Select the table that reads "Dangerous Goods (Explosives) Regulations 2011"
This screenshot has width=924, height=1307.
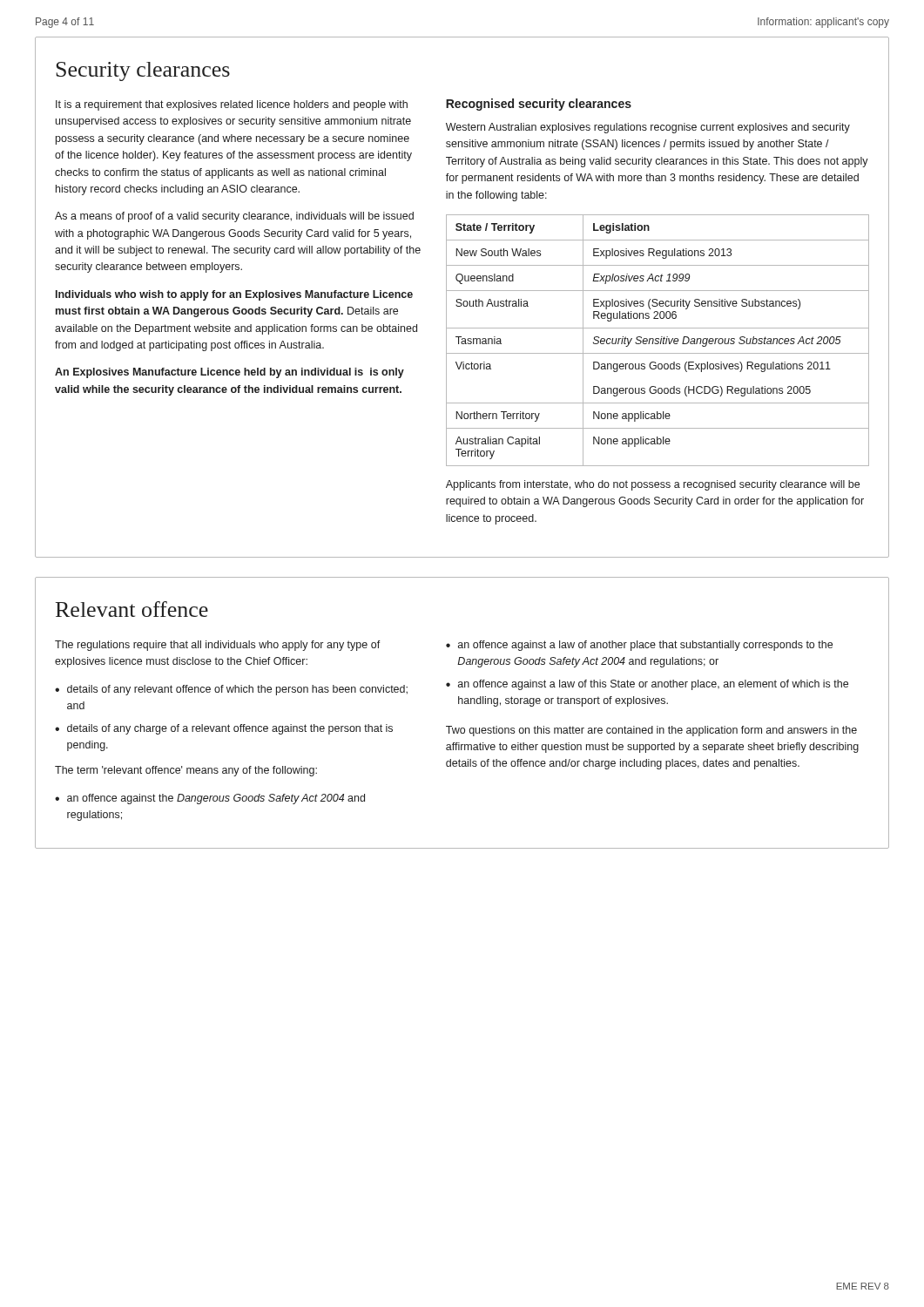pos(657,340)
